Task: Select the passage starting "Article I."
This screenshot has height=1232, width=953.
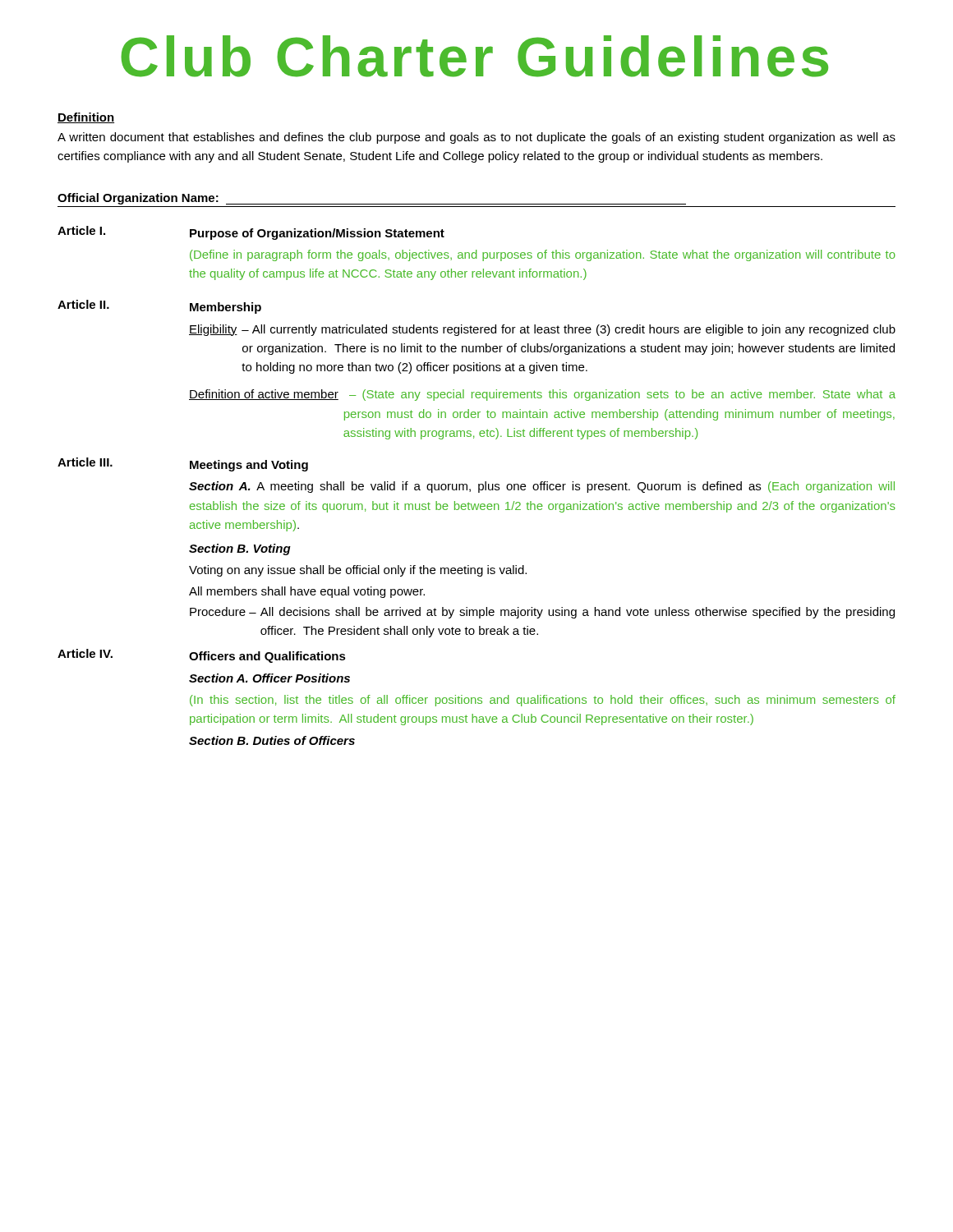Action: [x=82, y=230]
